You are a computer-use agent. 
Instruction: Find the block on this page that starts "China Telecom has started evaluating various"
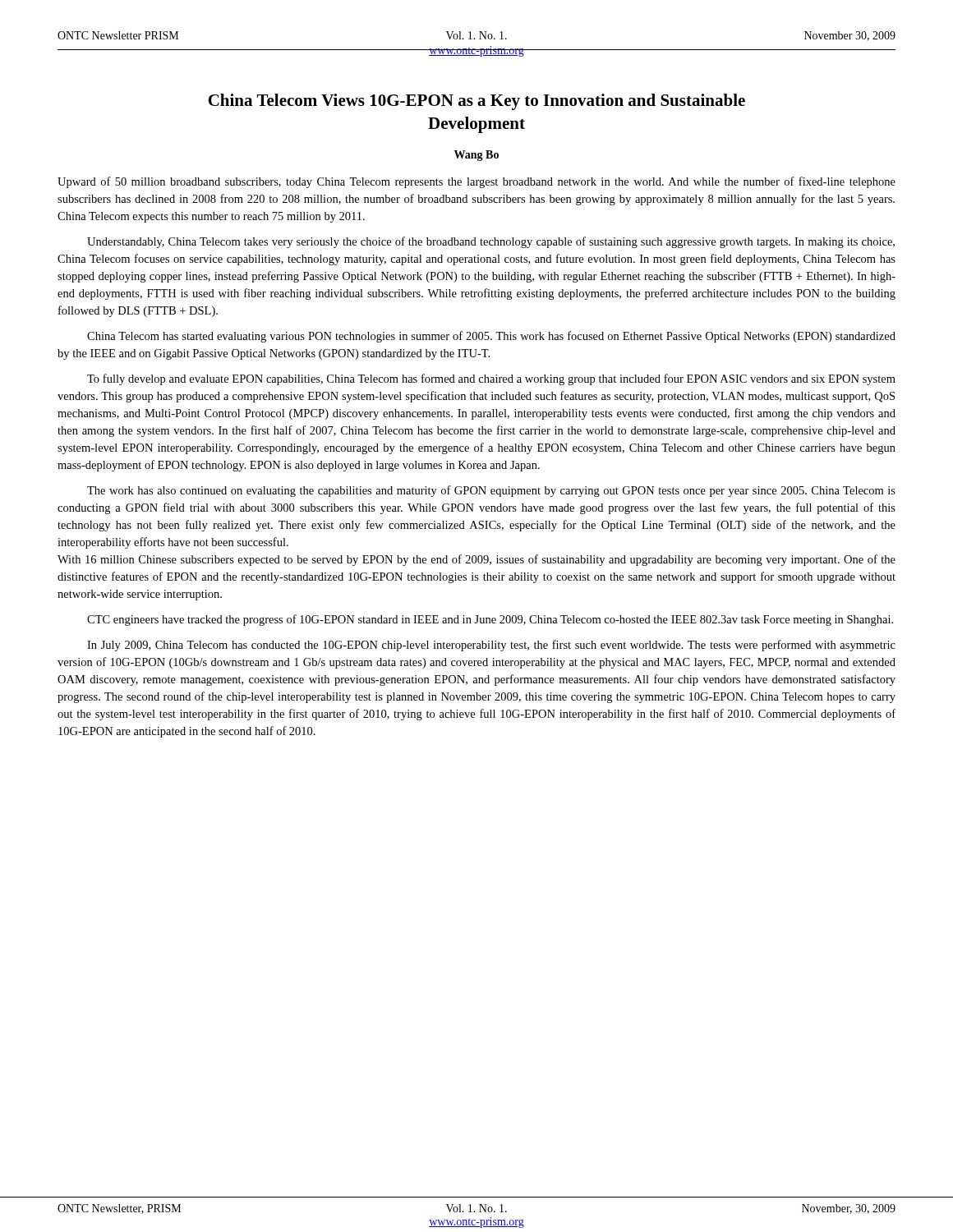click(x=476, y=344)
